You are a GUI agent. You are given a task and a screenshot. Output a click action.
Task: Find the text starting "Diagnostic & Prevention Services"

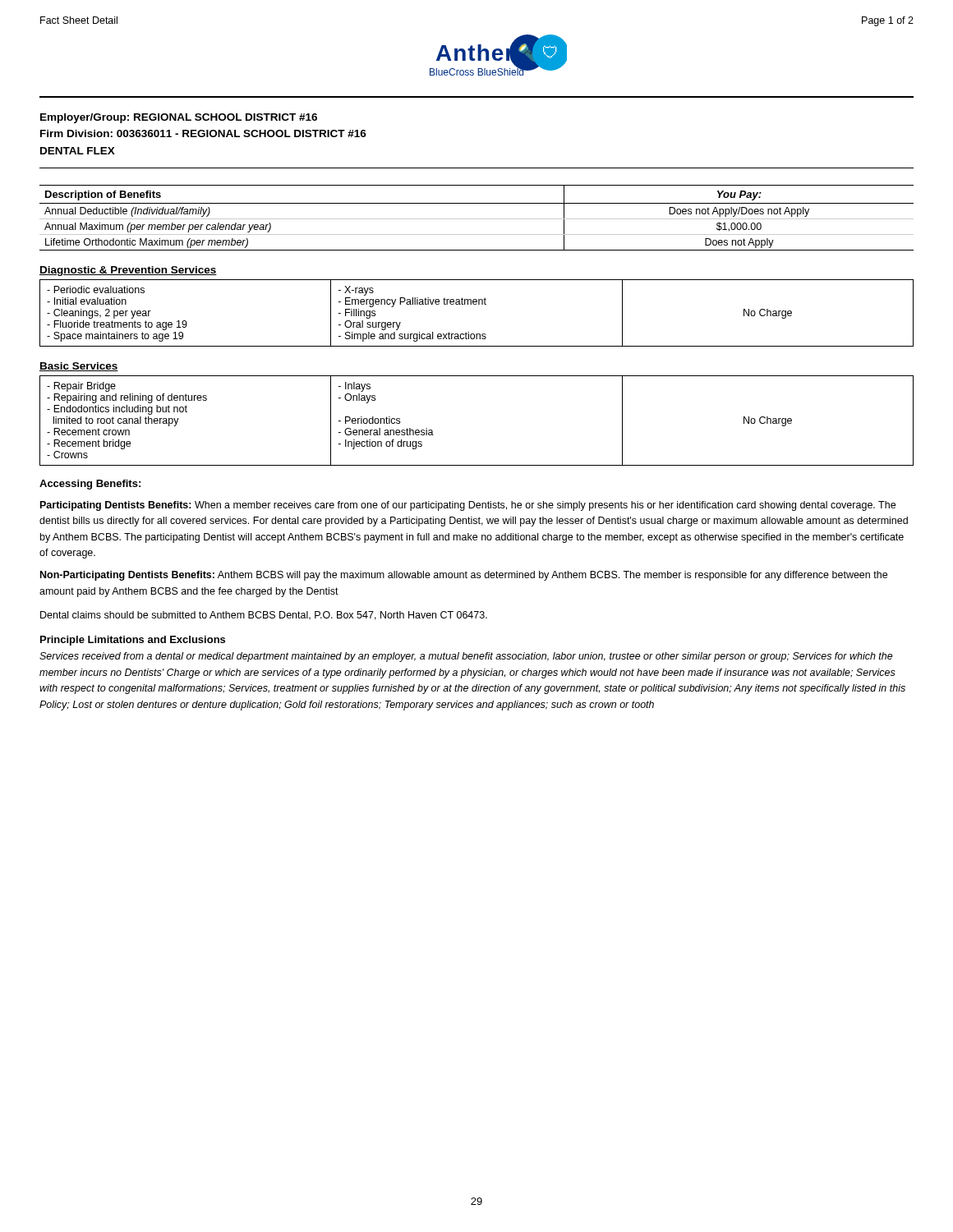128,270
